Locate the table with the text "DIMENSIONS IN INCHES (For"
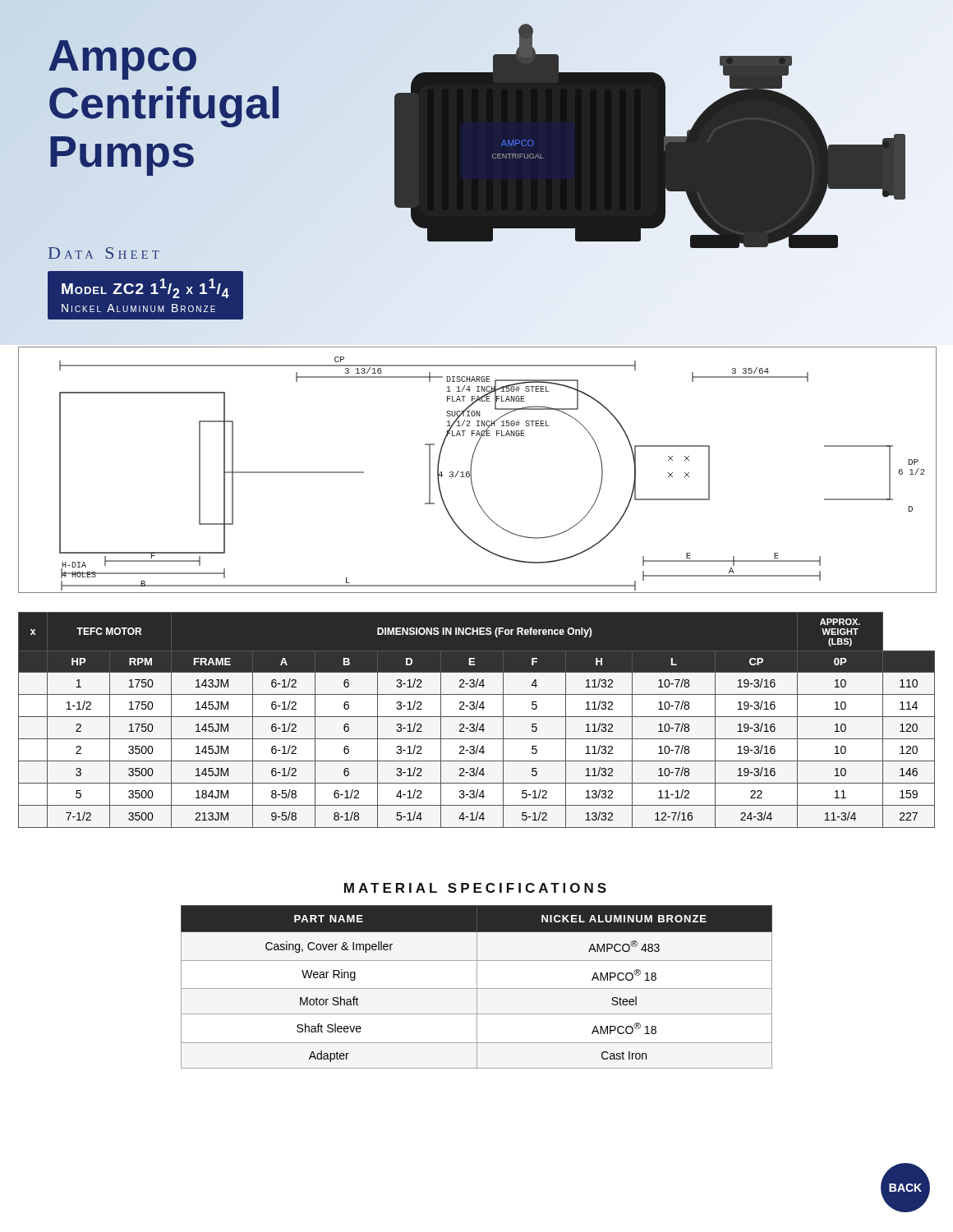This screenshot has width=953, height=1232. [476, 720]
